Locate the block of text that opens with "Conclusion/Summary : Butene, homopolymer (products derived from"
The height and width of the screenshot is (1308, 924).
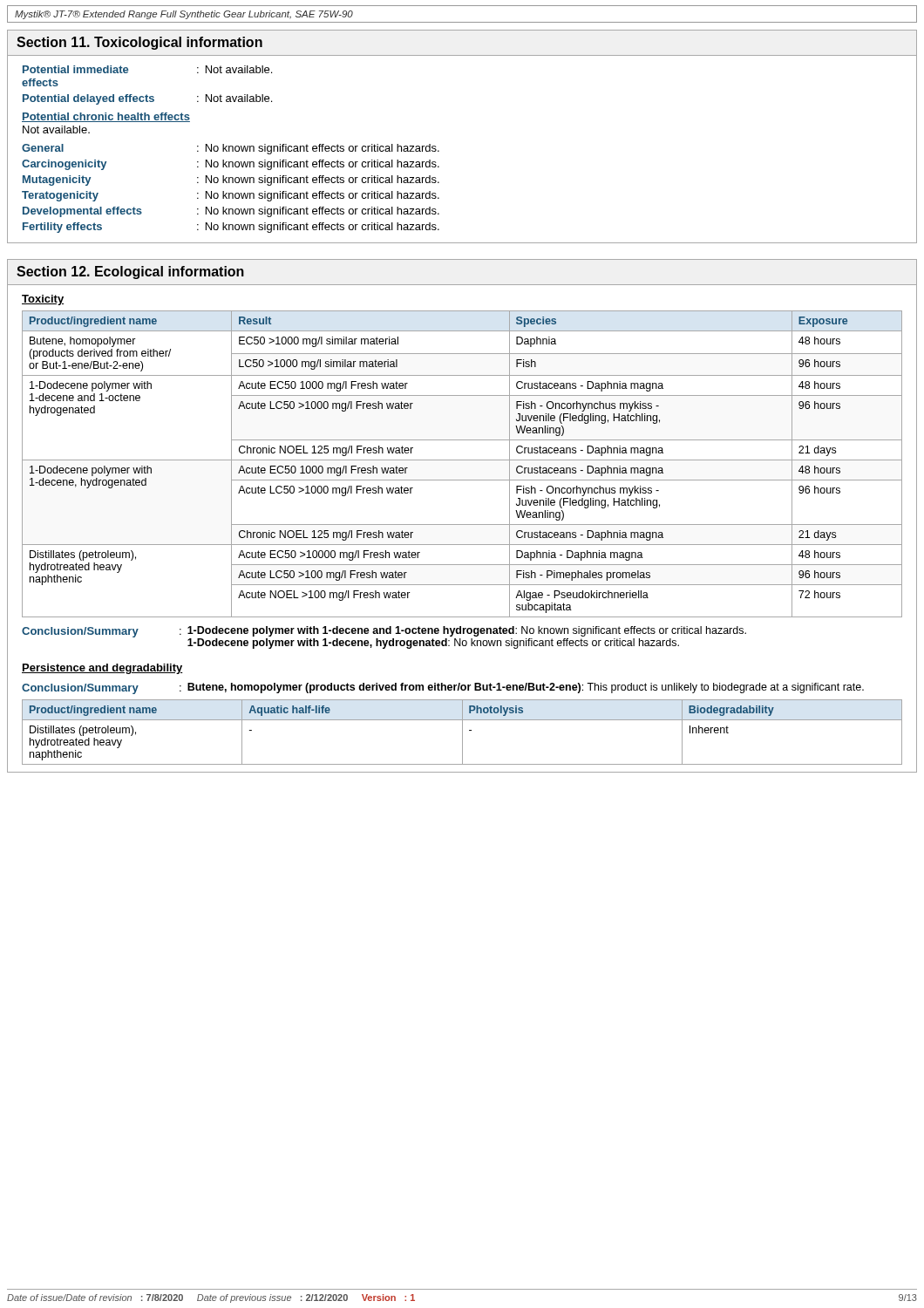pos(443,688)
